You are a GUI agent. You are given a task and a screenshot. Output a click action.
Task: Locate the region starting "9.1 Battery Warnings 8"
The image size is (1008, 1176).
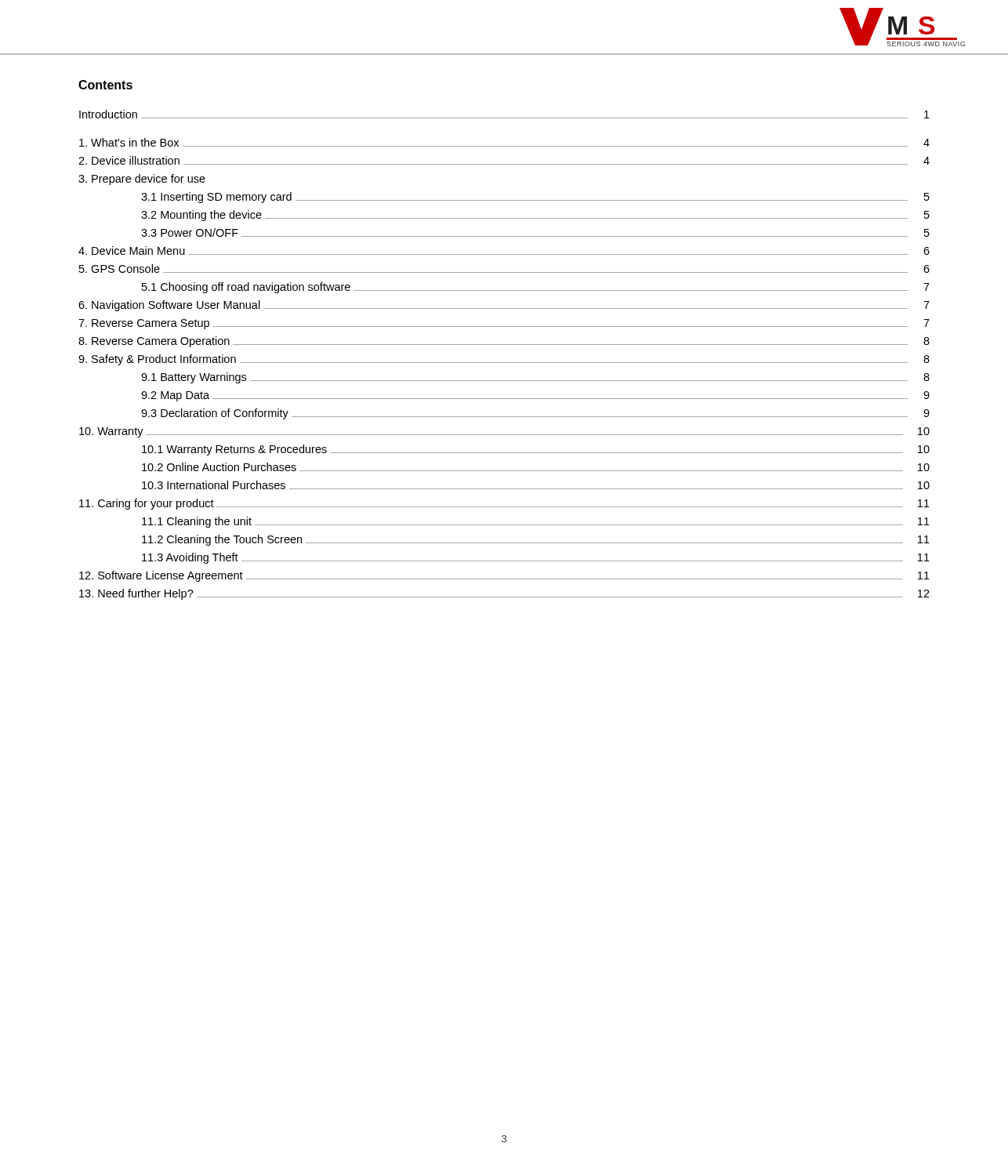pos(535,377)
